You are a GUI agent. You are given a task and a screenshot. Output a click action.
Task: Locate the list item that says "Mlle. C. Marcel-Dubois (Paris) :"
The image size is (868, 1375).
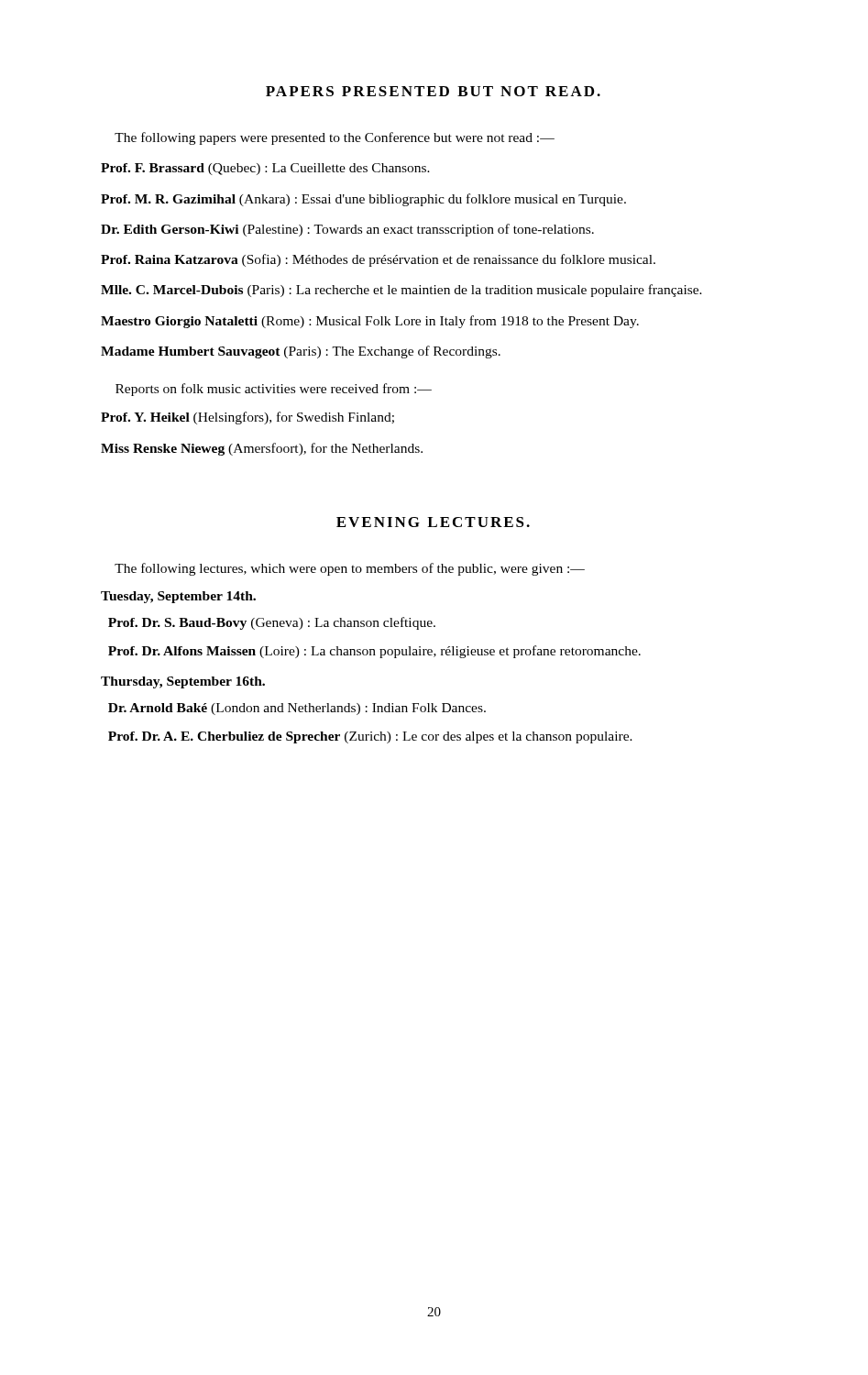[x=402, y=289]
